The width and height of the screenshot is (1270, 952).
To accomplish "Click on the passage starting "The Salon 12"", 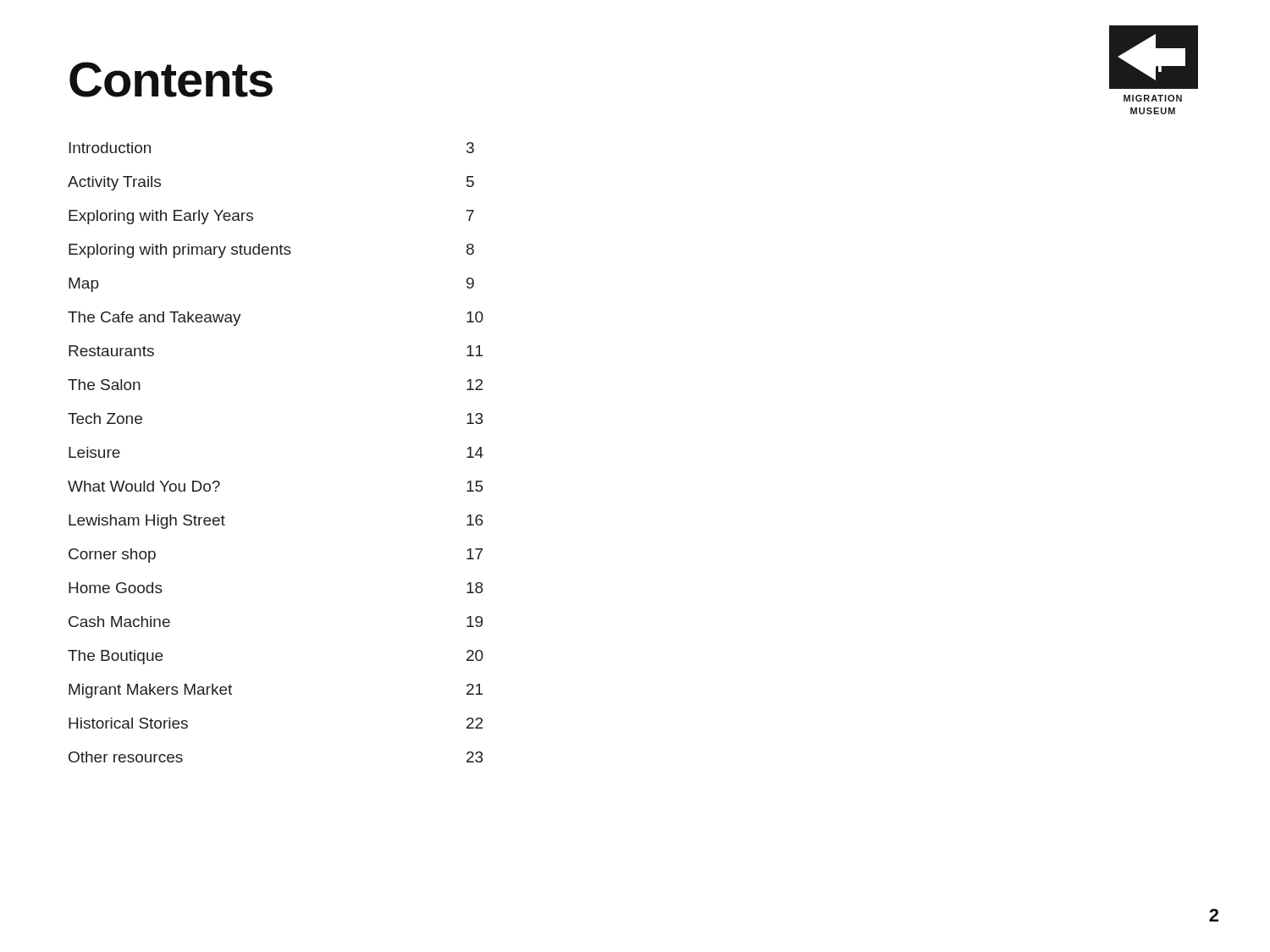I will point(105,385).
